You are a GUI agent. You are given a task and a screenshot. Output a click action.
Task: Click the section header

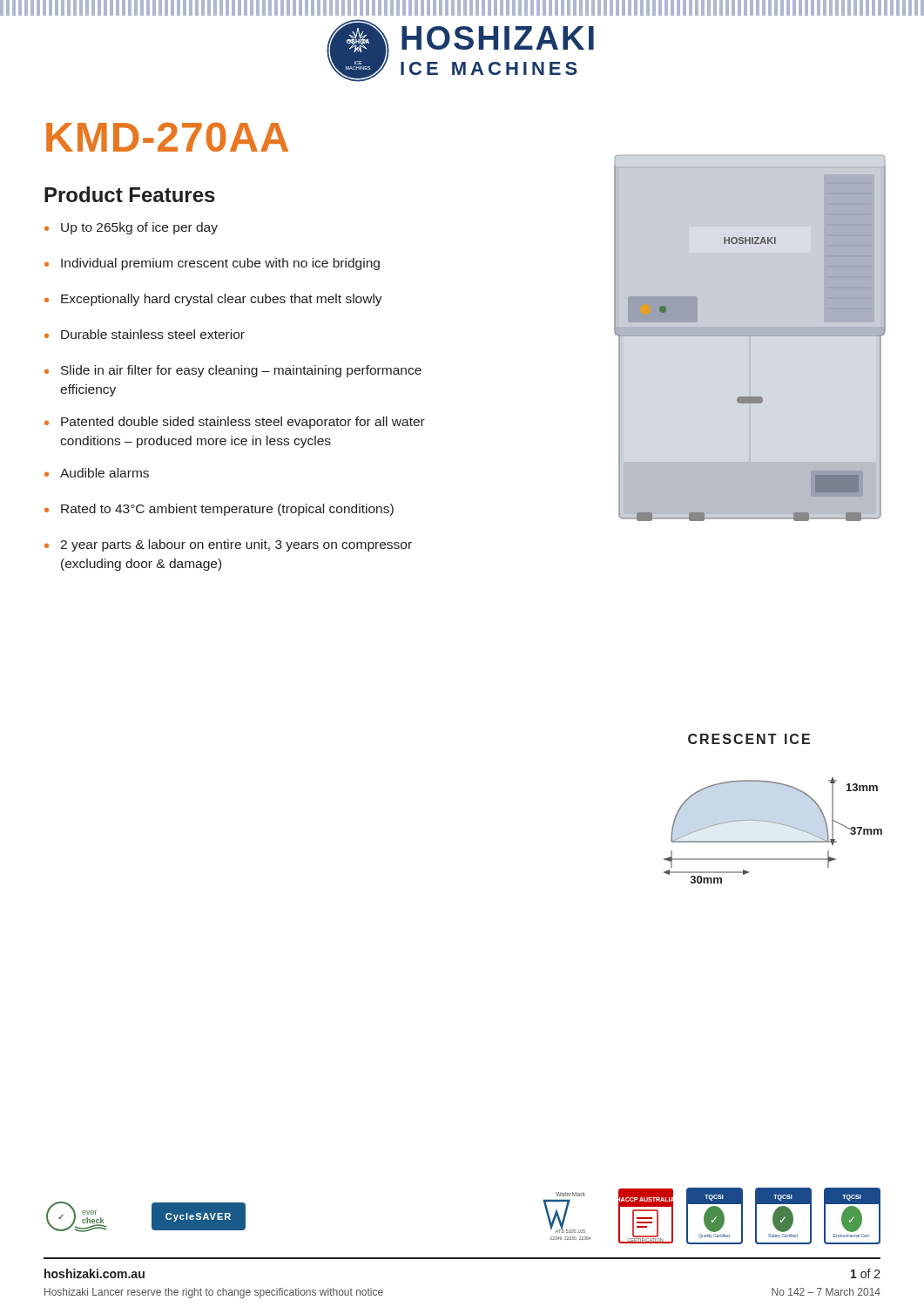(x=129, y=195)
